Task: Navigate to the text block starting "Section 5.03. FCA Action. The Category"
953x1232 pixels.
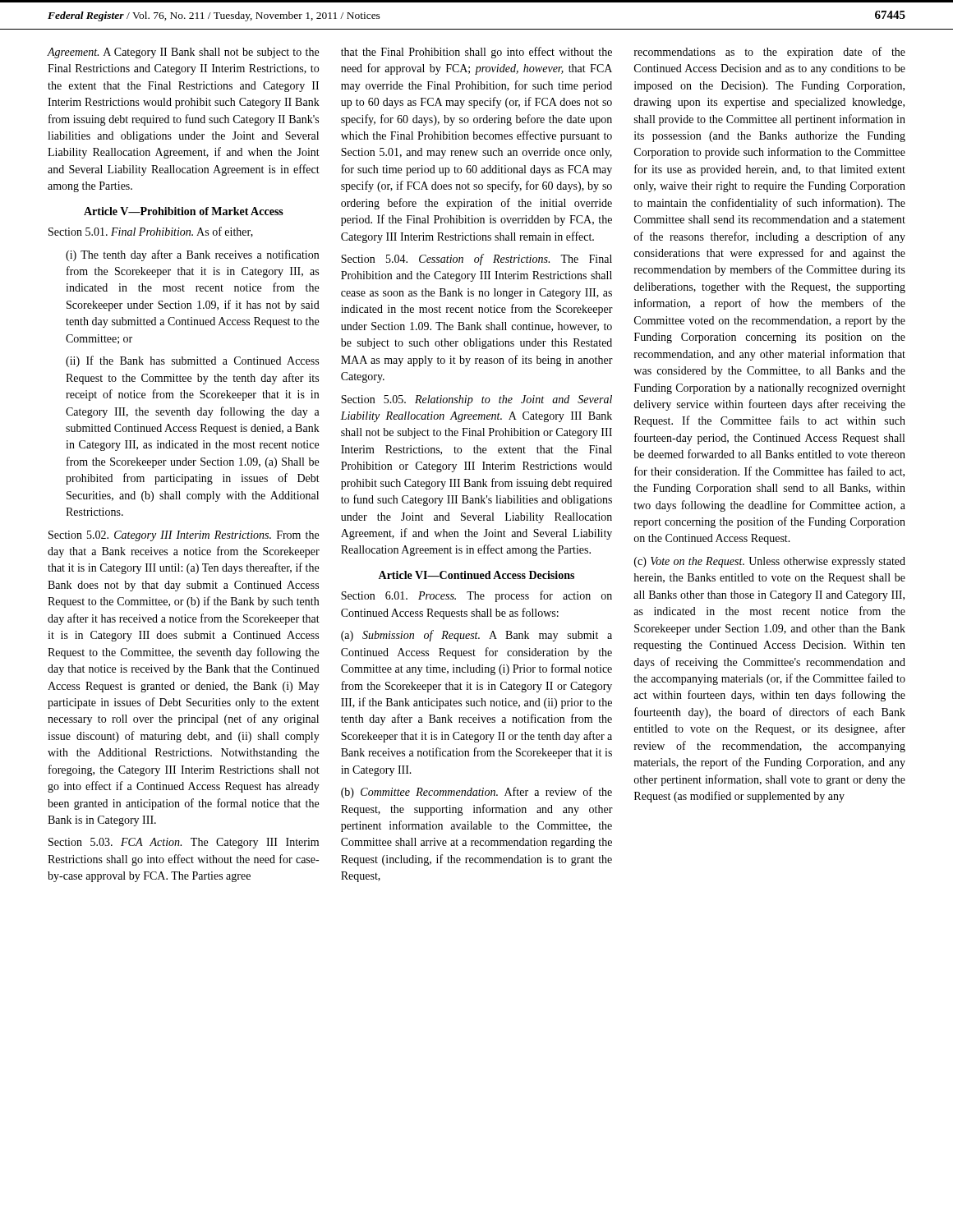Action: [x=184, y=860]
